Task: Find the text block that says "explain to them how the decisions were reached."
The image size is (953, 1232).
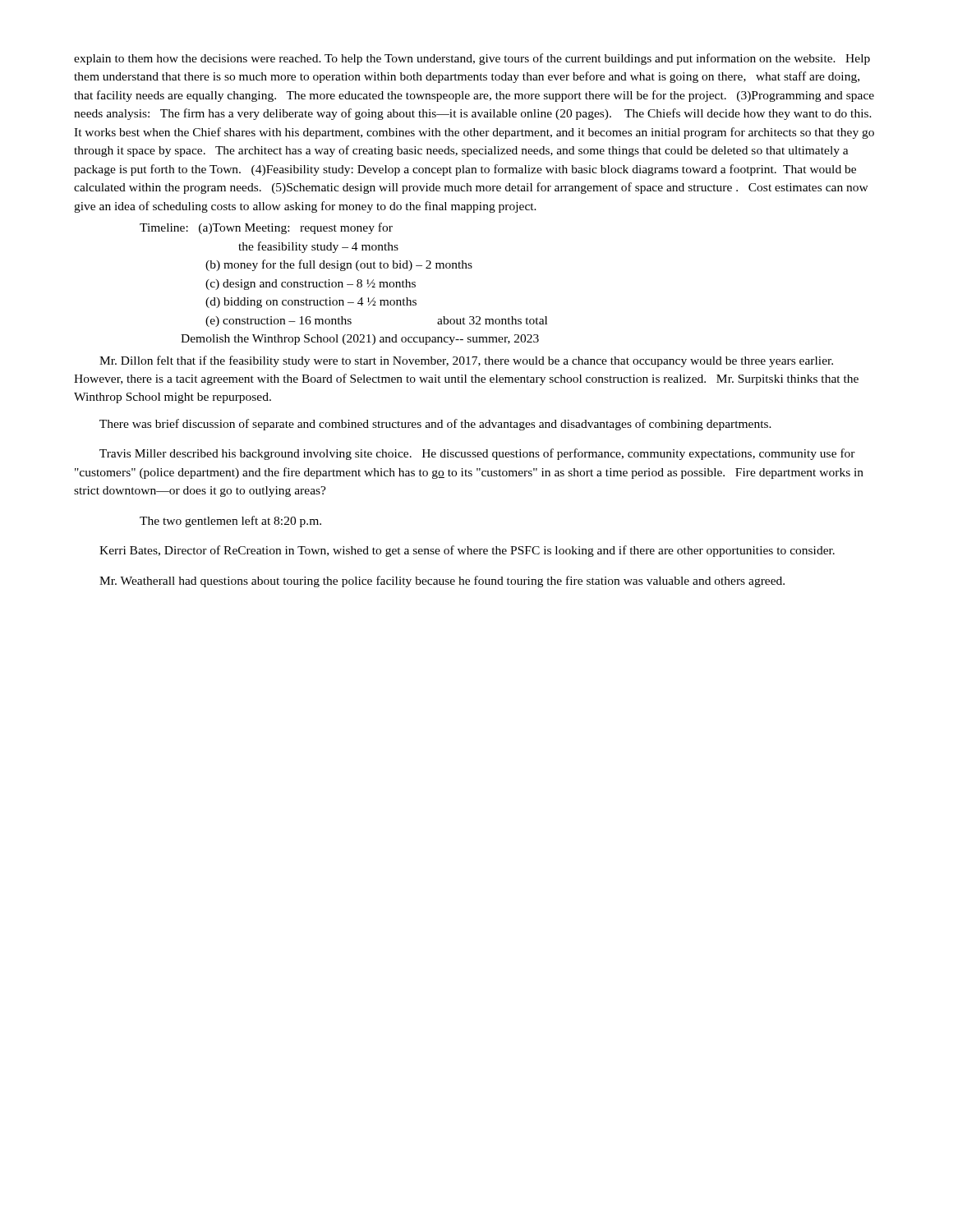Action: 476,132
